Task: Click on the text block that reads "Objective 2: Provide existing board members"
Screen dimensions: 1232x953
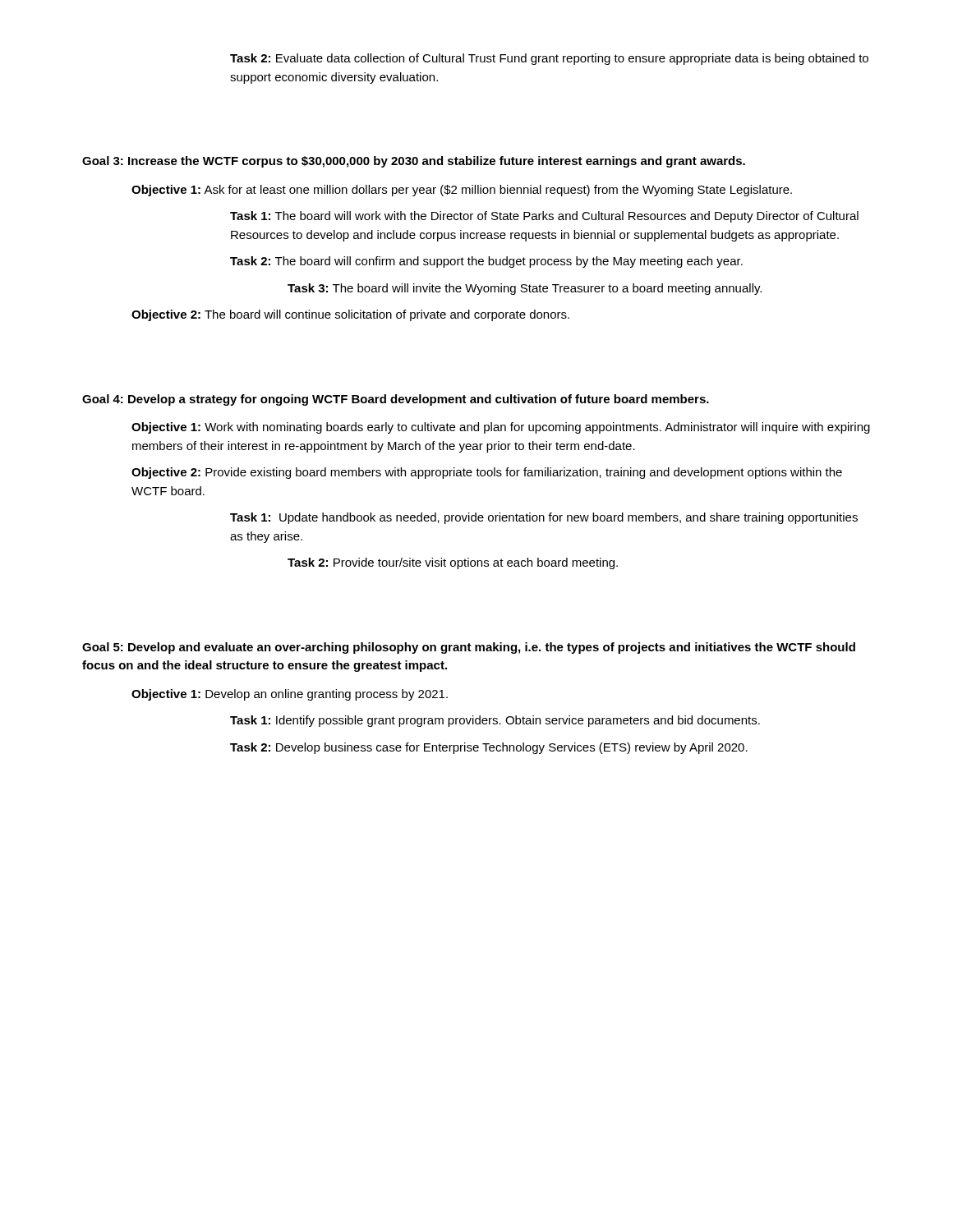Action: (x=487, y=481)
